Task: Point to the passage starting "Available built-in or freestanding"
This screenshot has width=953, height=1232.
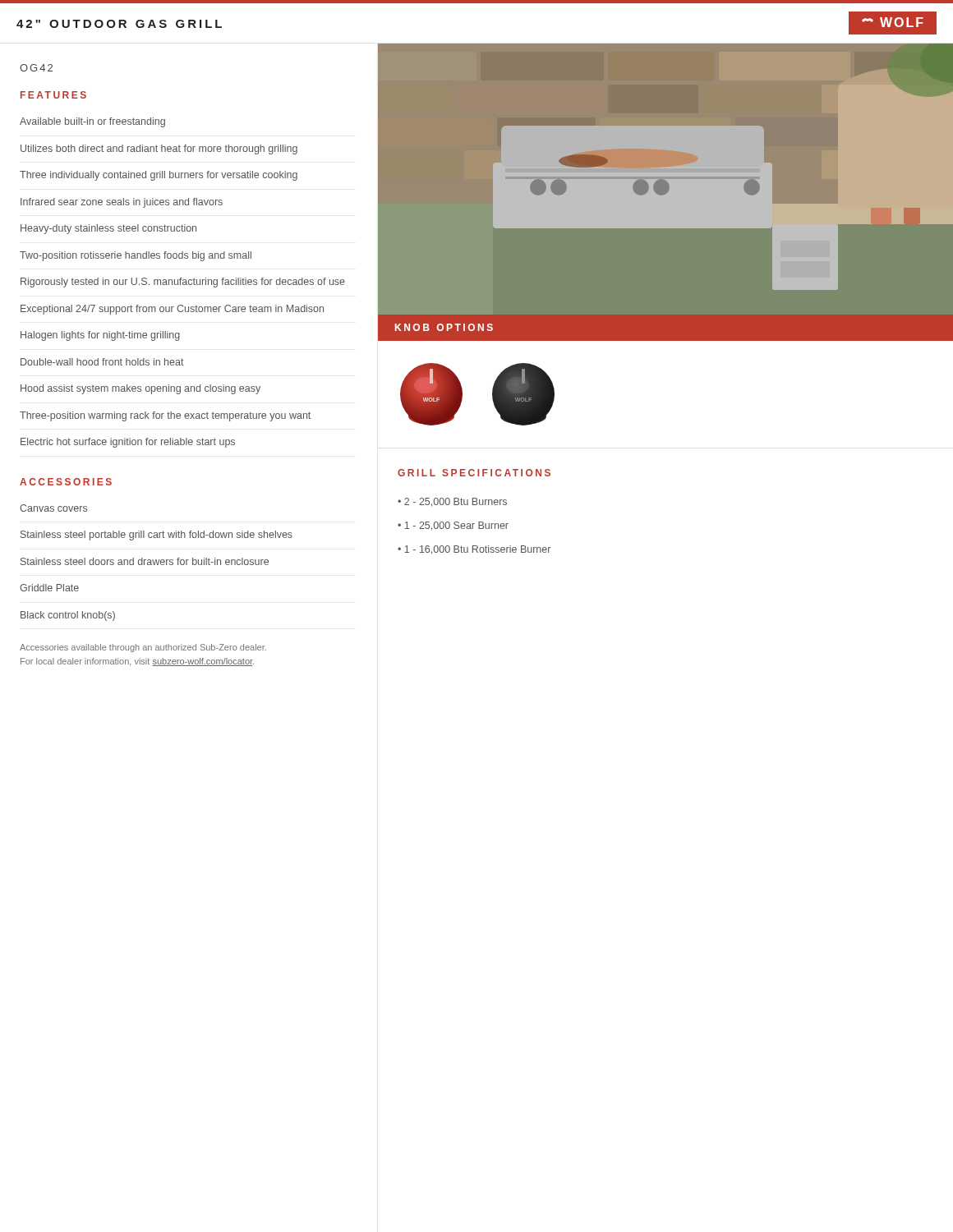Action: [x=93, y=122]
